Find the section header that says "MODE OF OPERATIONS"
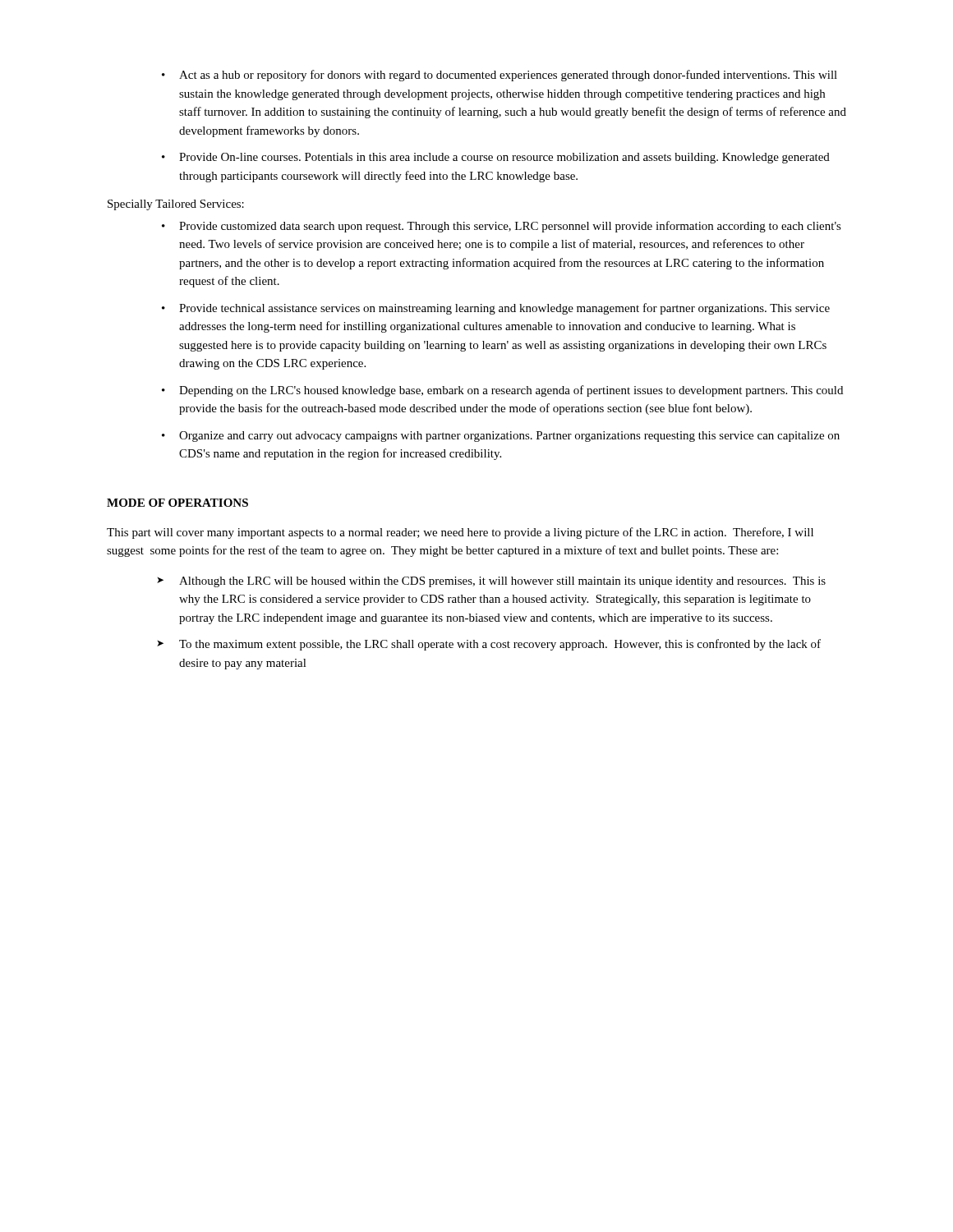The height and width of the screenshot is (1232, 953). pos(178,502)
